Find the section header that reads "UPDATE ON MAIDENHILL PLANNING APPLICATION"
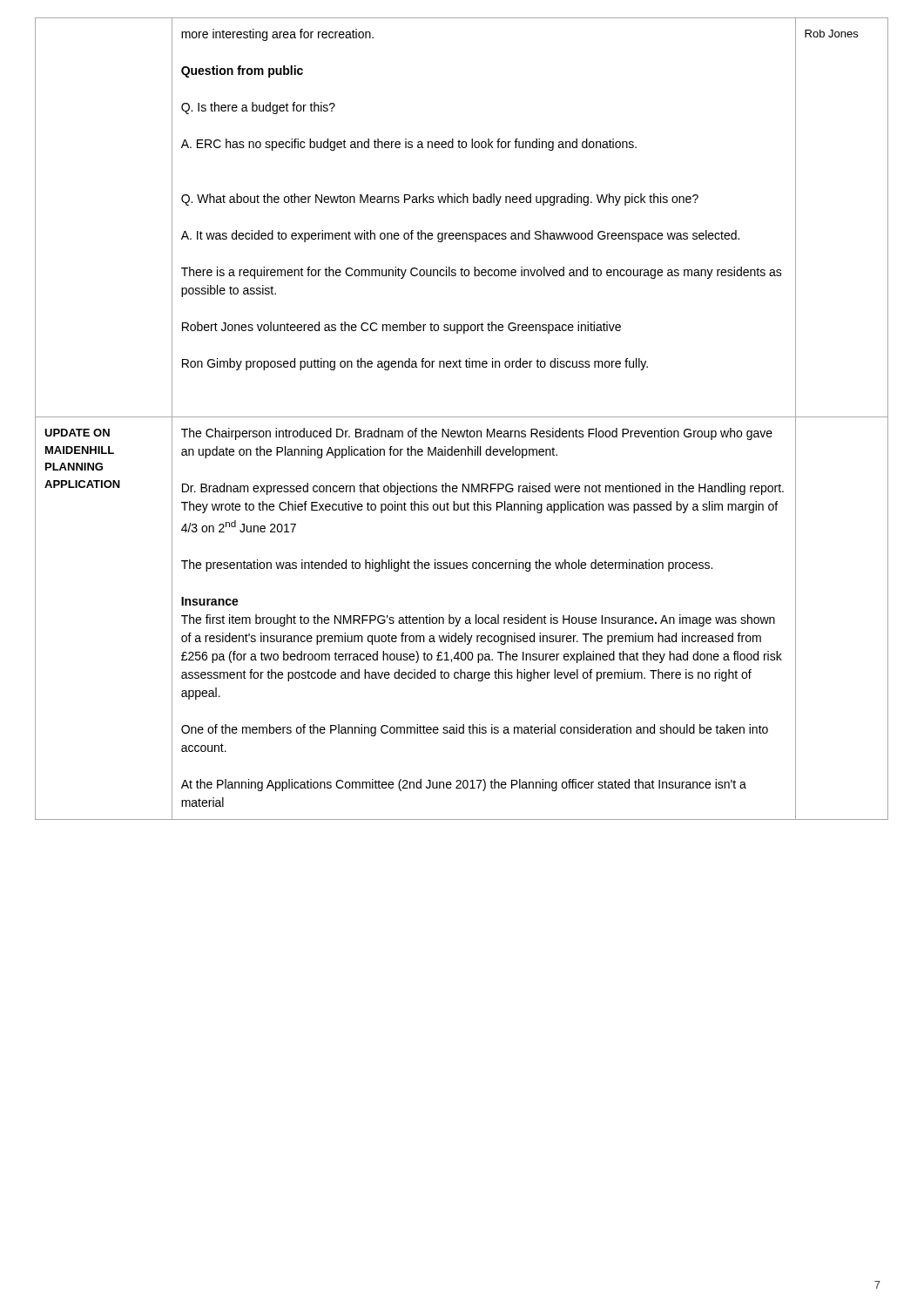The height and width of the screenshot is (1307, 924). click(x=82, y=458)
